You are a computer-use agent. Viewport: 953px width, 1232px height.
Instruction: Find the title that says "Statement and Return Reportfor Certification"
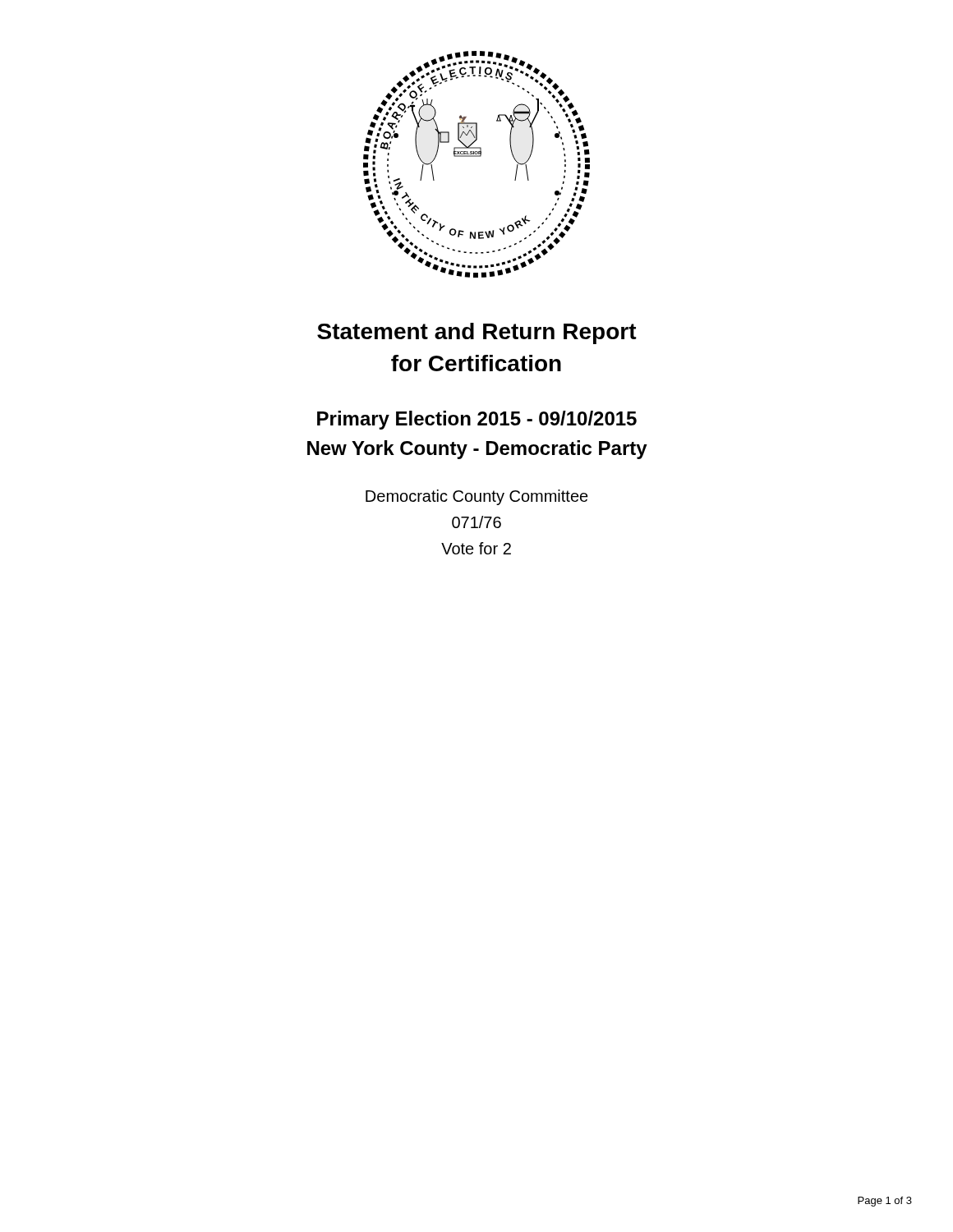click(476, 348)
